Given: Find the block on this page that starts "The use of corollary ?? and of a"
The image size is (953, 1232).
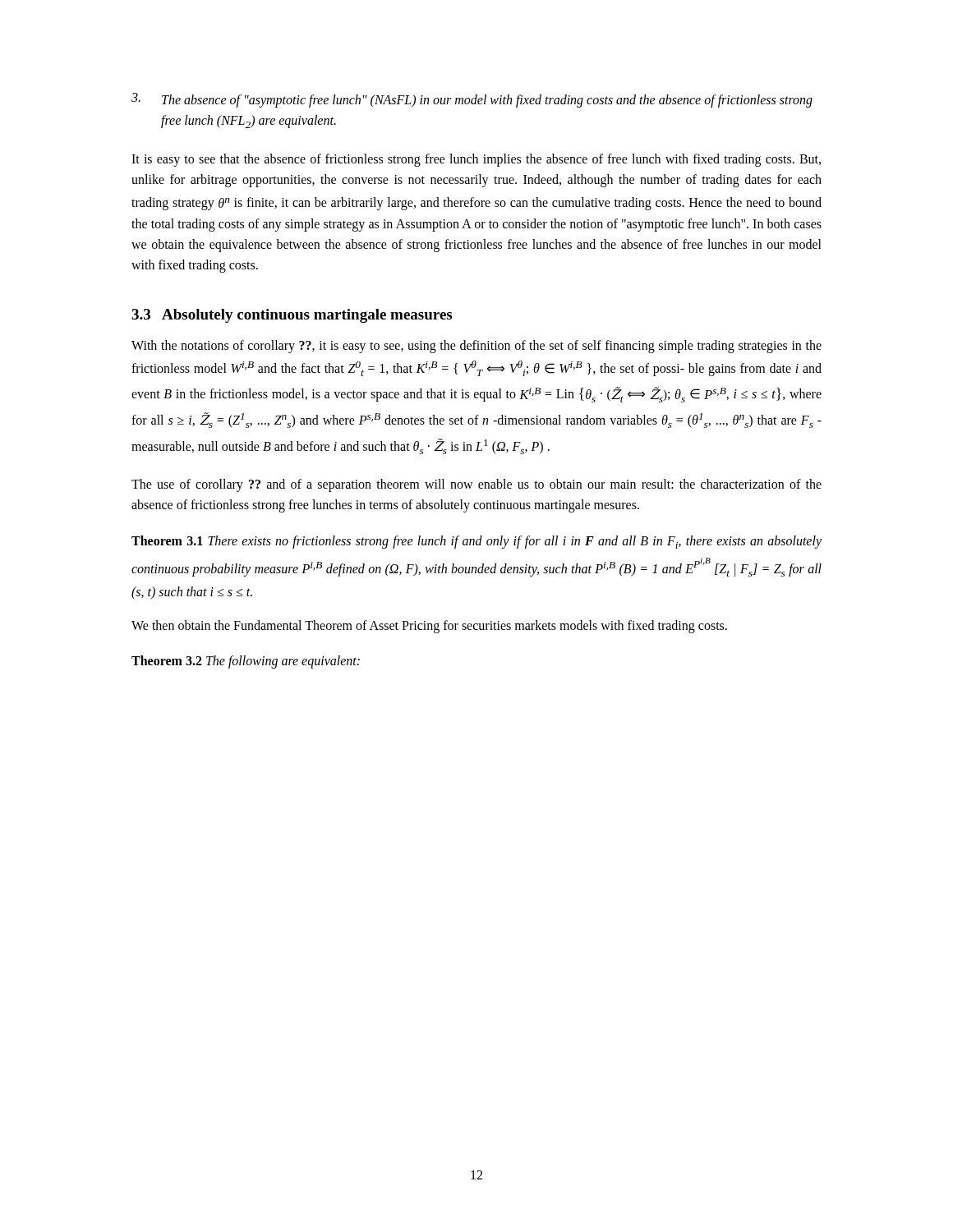Looking at the screenshot, I should click(x=476, y=495).
